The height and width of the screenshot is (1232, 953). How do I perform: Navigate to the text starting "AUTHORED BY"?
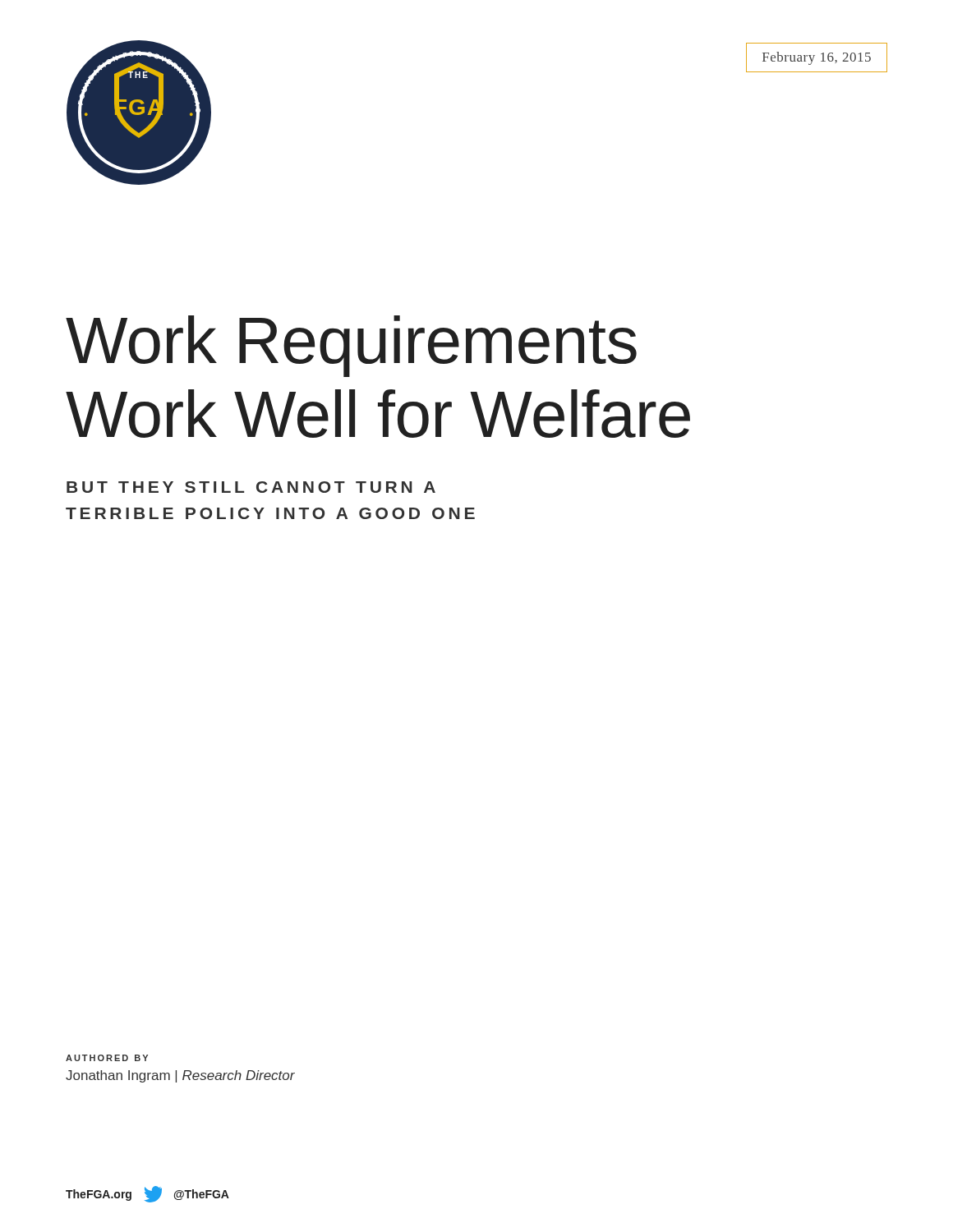[x=108, y=1058]
